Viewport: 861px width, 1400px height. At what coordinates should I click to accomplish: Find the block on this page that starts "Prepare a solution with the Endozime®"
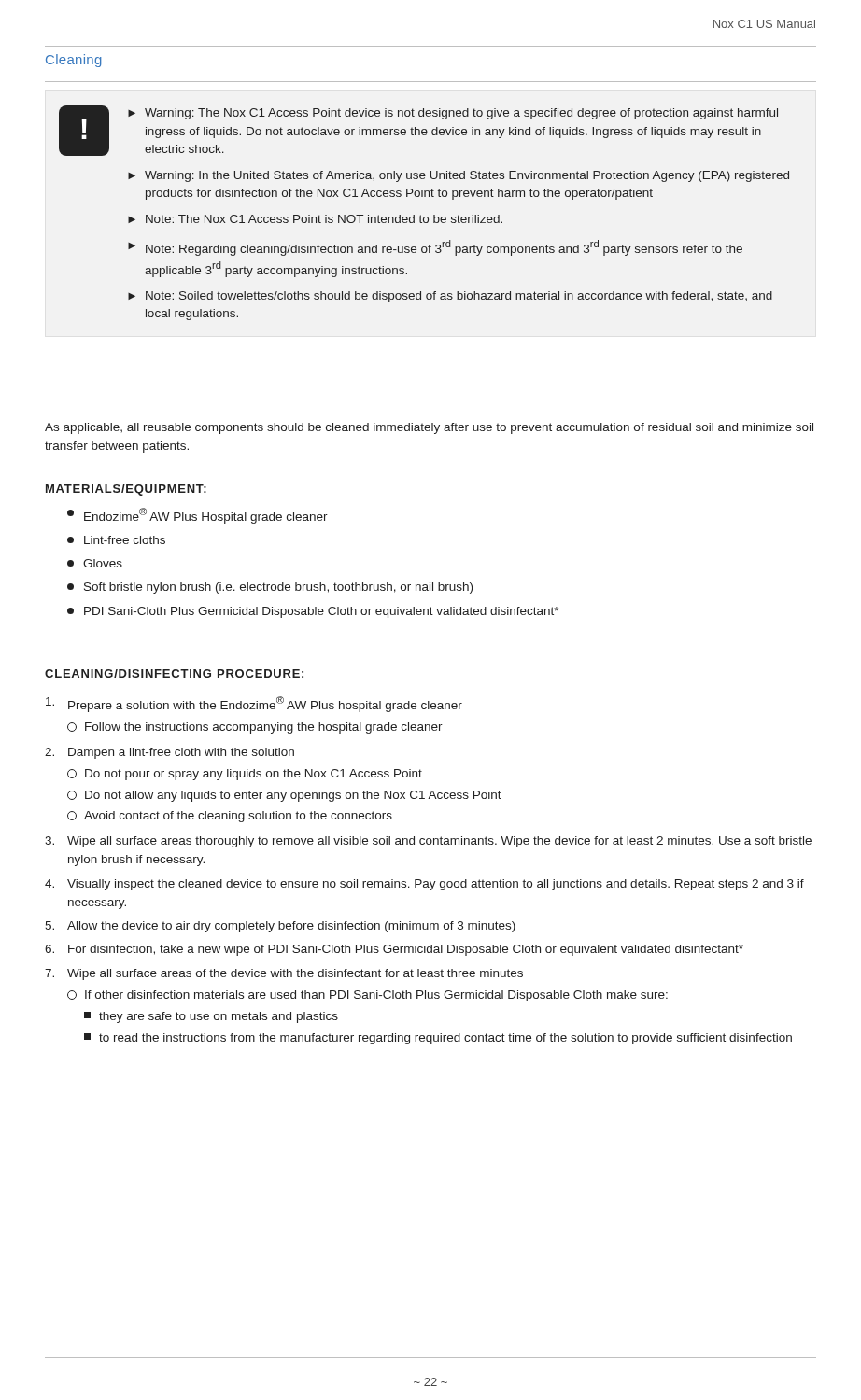(x=430, y=872)
